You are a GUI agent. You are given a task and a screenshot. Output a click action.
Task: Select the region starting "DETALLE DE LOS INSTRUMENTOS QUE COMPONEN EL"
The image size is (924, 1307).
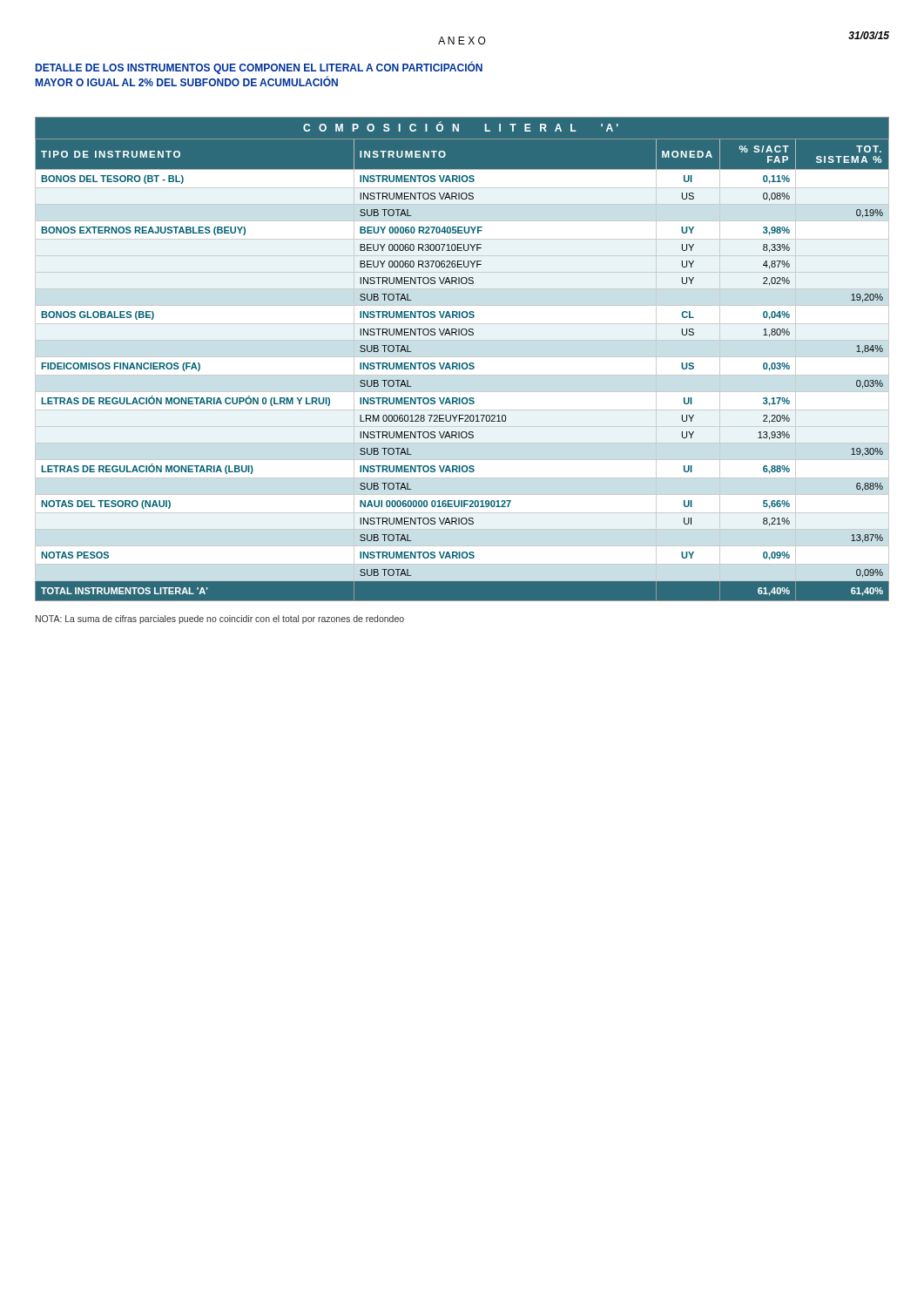click(x=462, y=76)
